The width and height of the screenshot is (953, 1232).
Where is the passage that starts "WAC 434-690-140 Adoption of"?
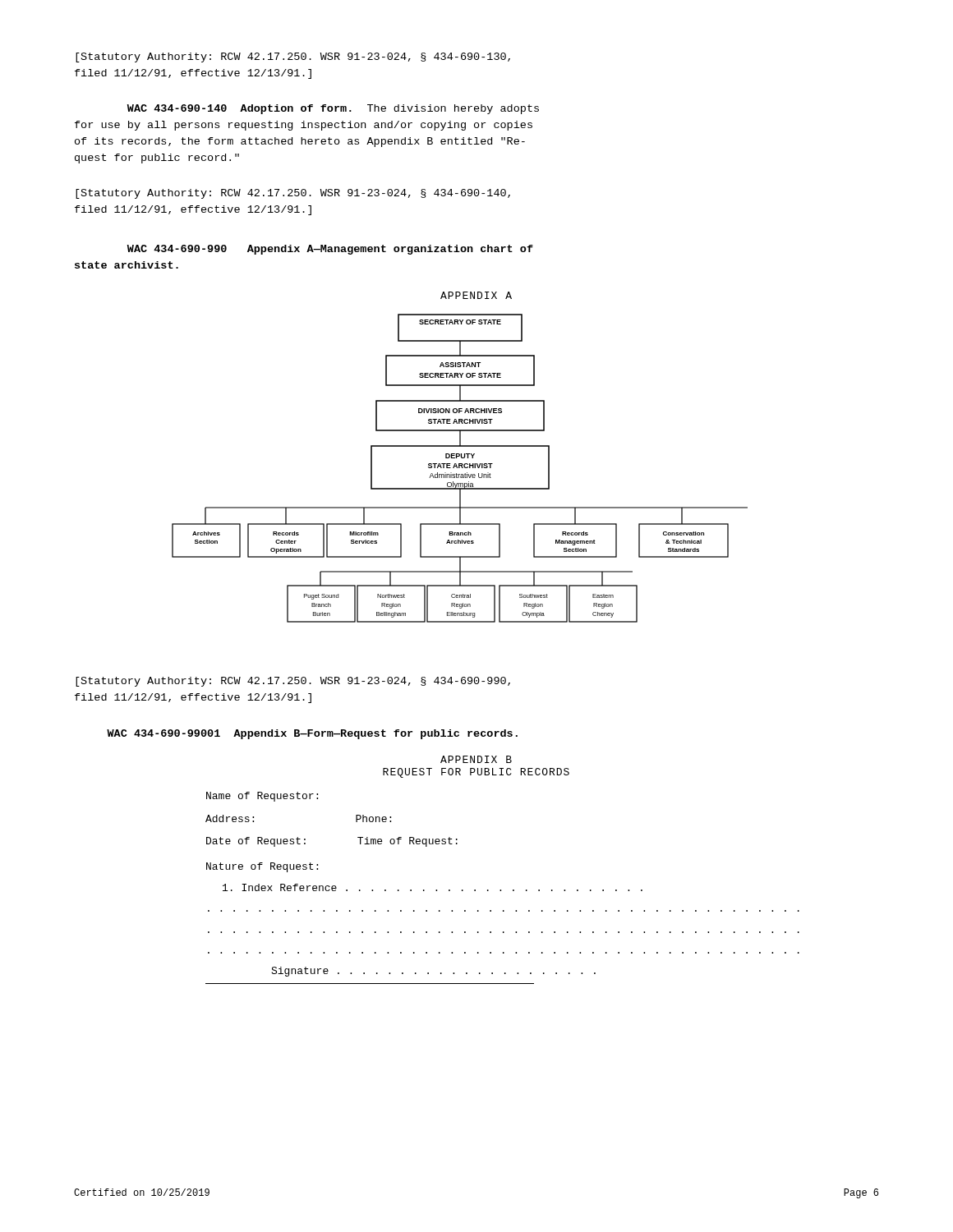tap(307, 133)
